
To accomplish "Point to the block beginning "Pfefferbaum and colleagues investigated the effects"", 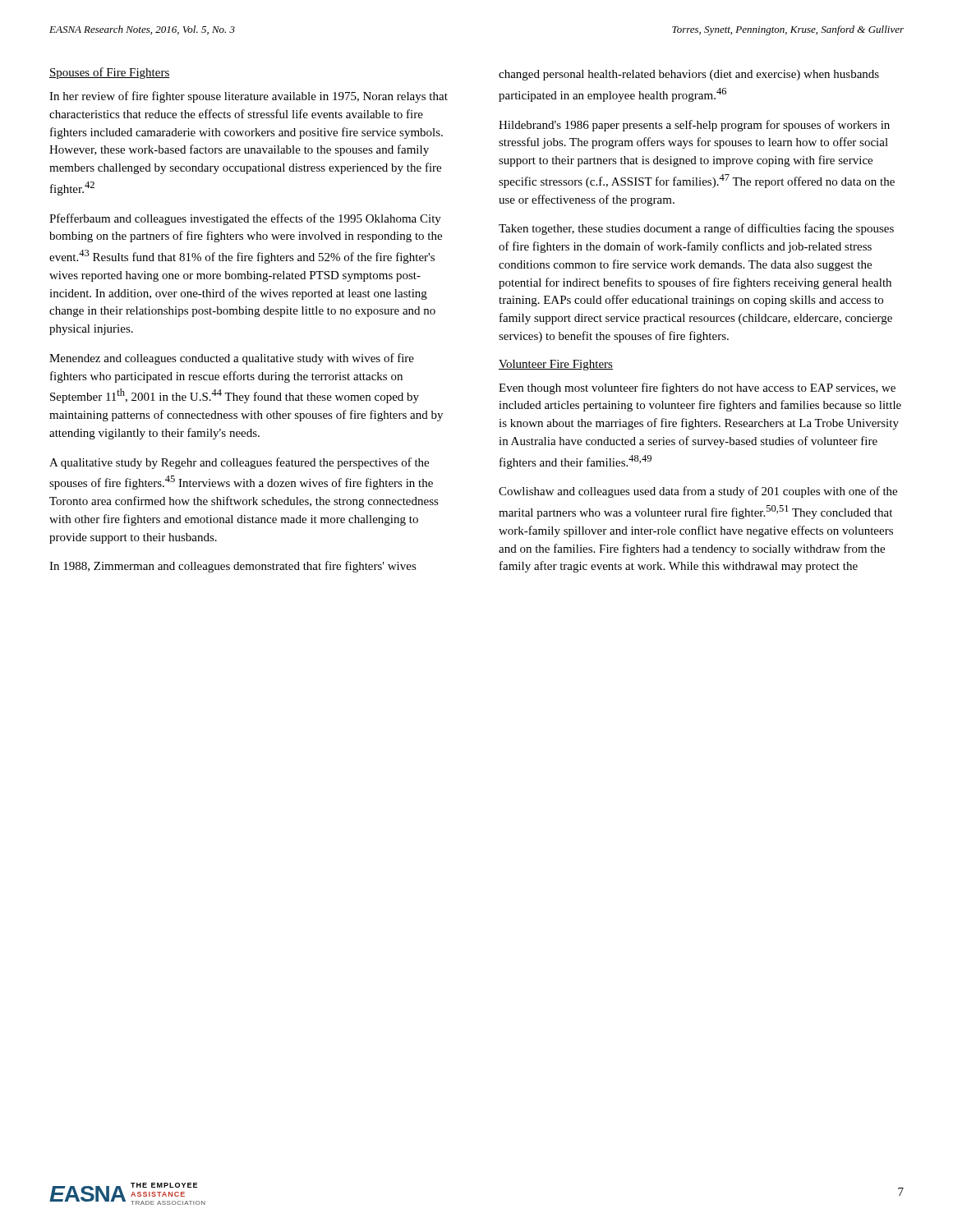I will [x=246, y=273].
